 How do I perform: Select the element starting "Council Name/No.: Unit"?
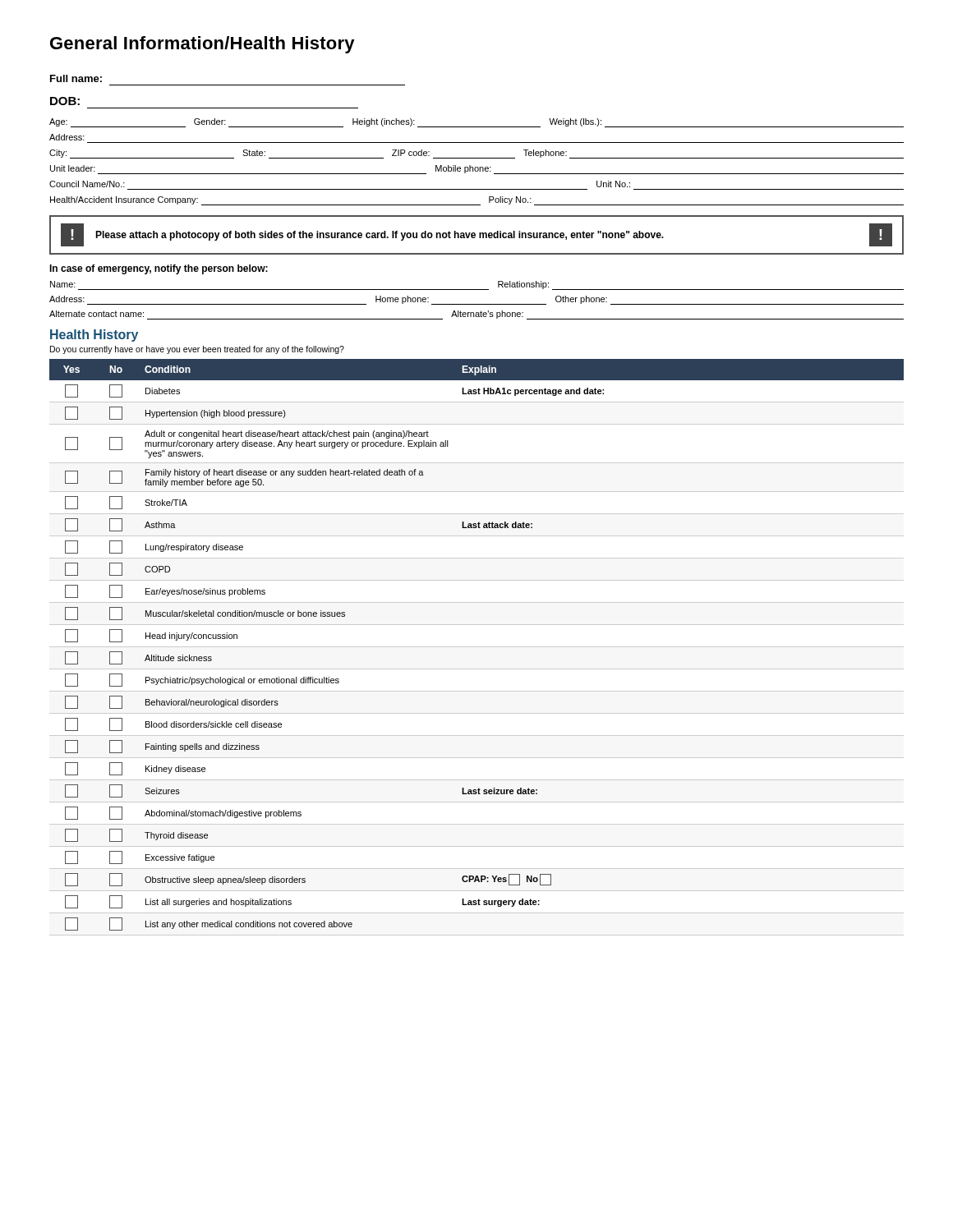pyautogui.click(x=476, y=184)
